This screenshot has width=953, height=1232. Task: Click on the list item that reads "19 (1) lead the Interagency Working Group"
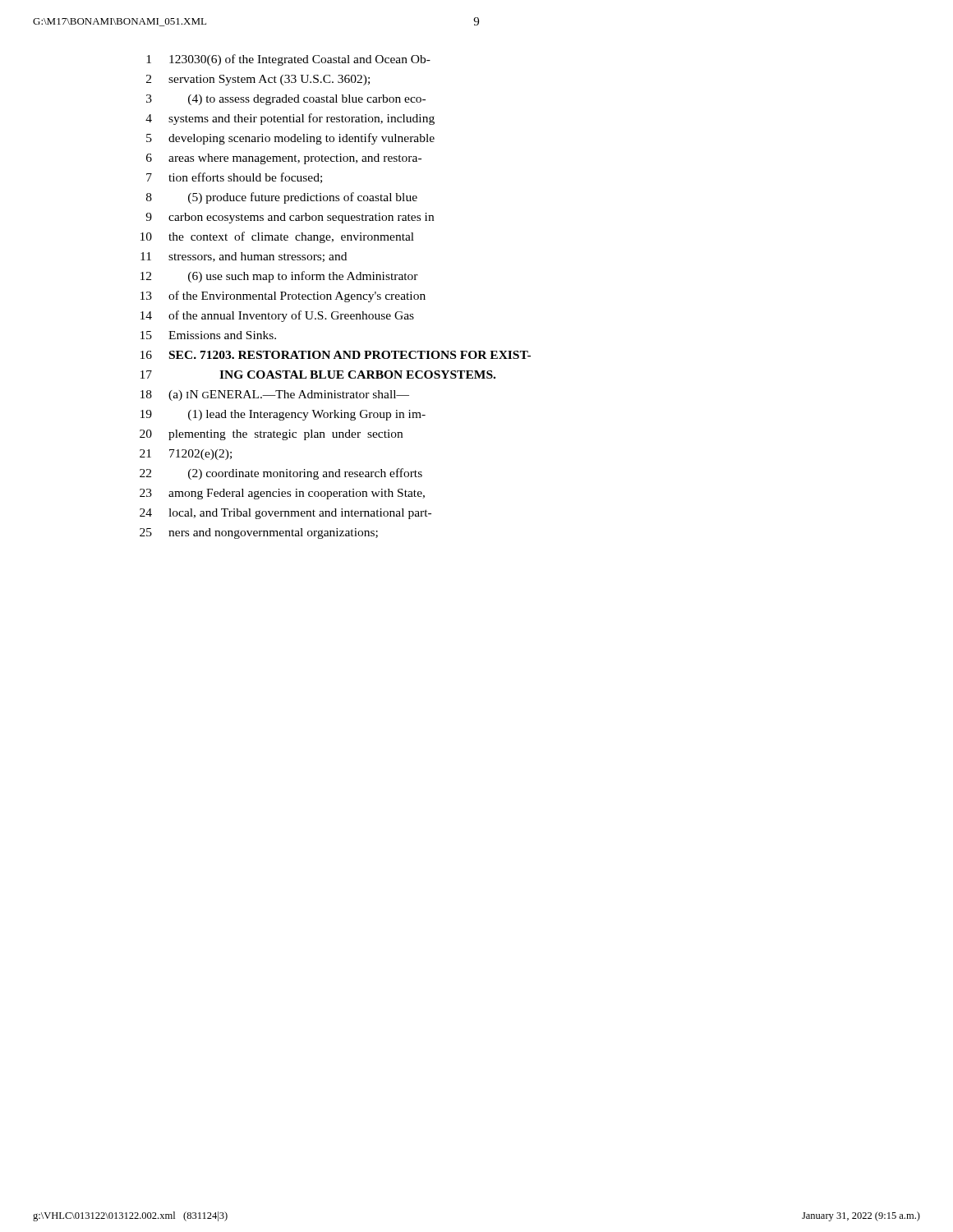[283, 415]
